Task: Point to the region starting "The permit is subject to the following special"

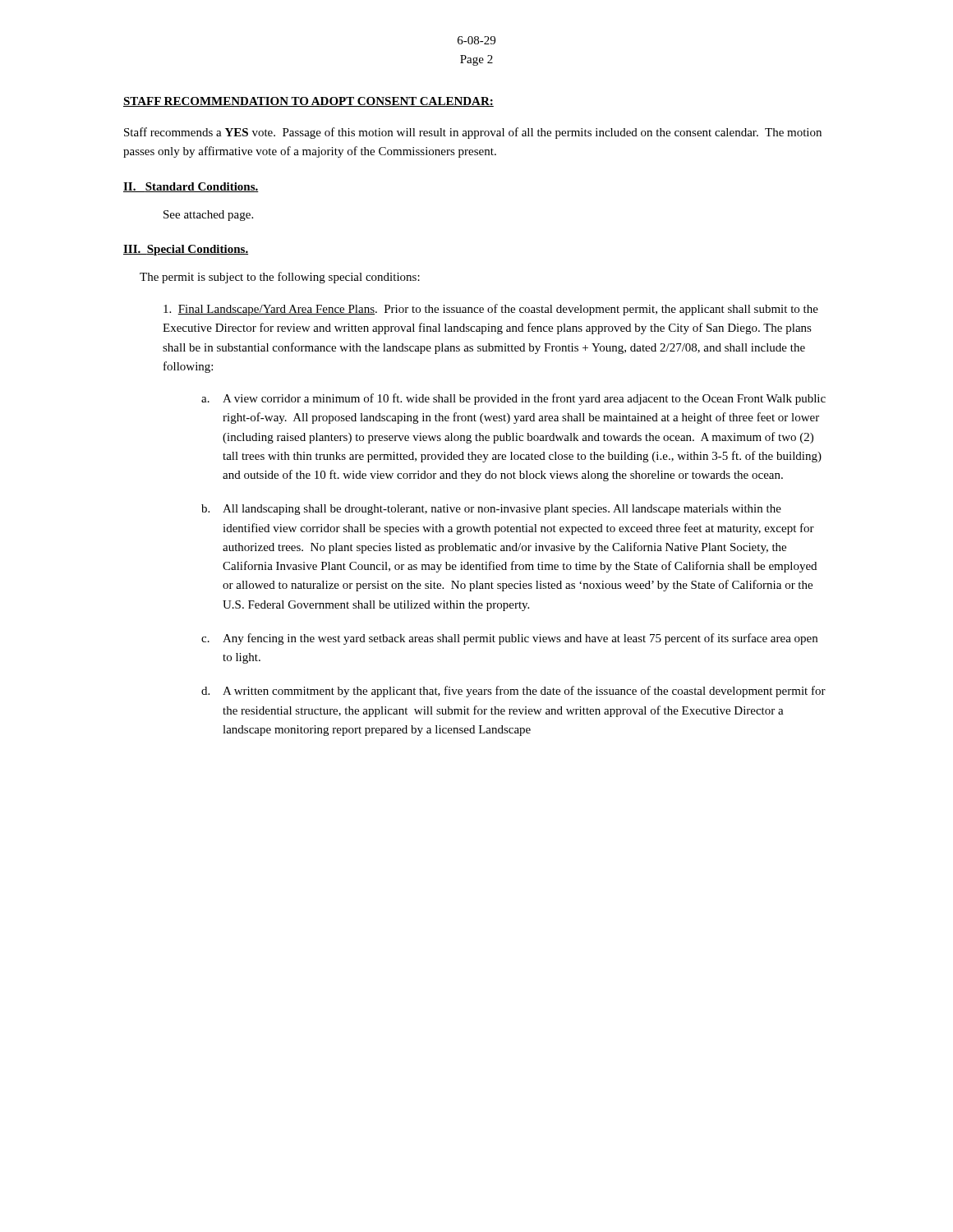Action: 280,277
